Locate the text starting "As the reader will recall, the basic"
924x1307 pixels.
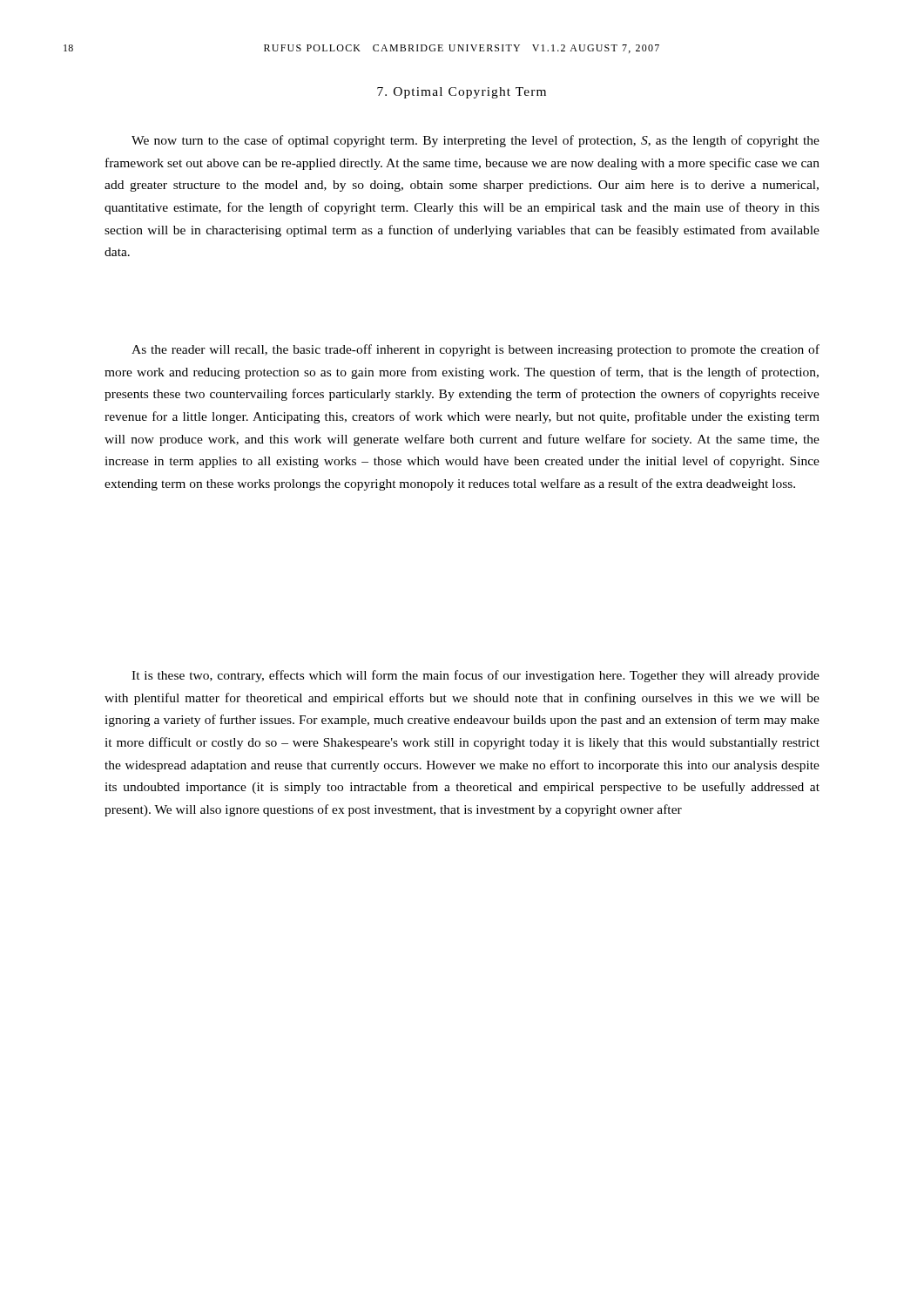point(462,416)
